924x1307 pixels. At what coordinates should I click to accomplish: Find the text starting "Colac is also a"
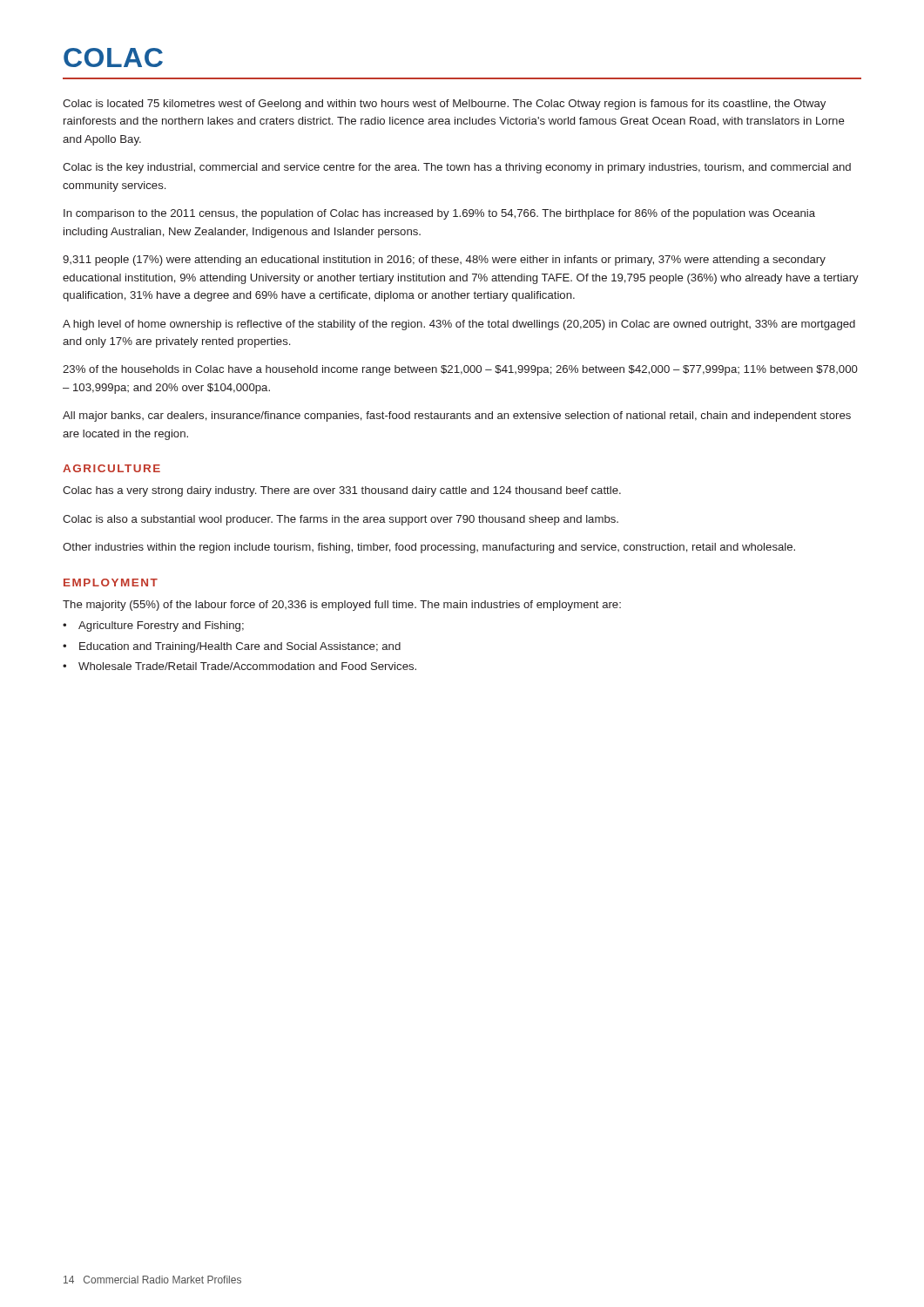tap(341, 519)
